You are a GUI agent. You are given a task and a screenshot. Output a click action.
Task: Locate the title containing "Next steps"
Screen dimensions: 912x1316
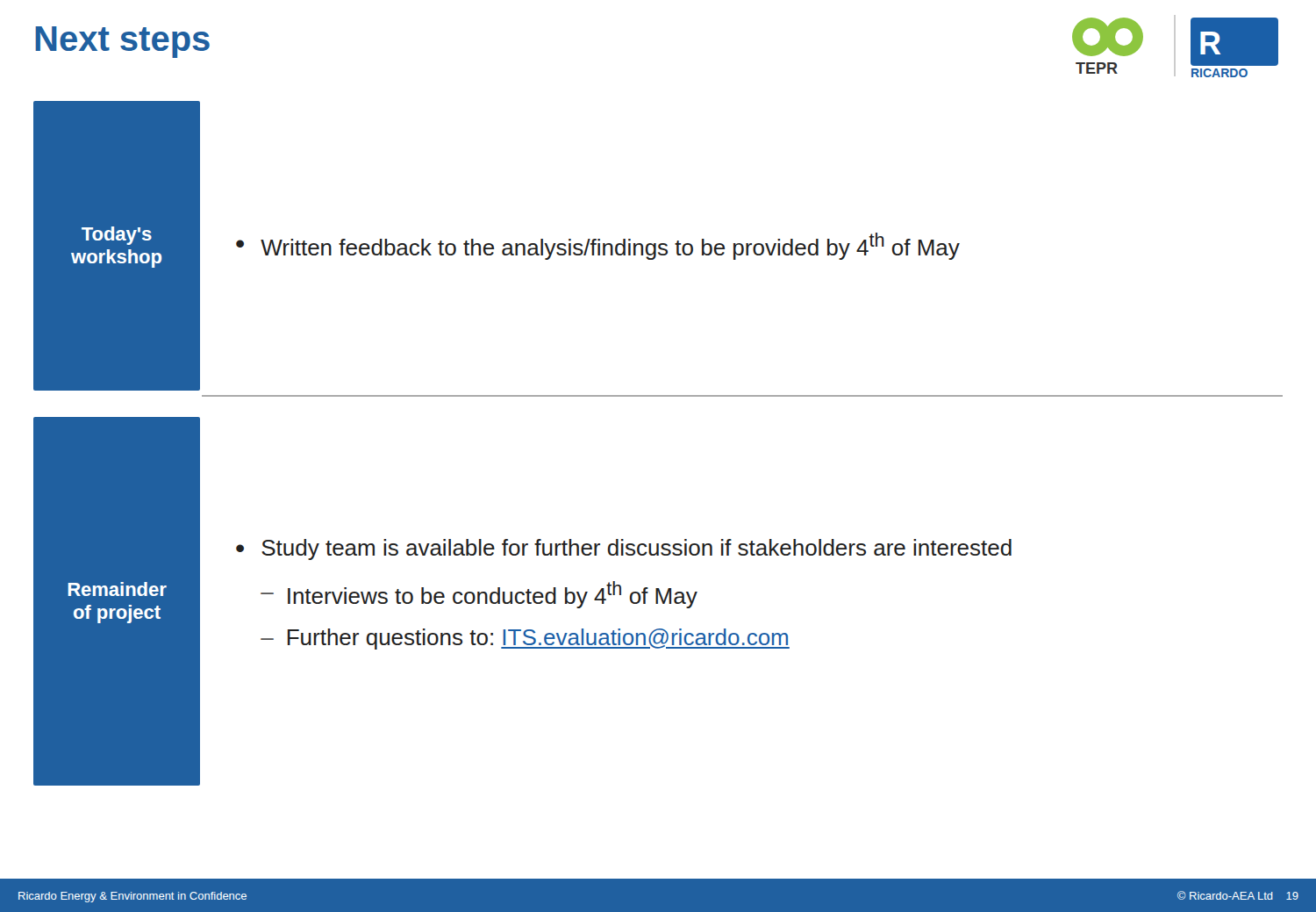pos(122,39)
